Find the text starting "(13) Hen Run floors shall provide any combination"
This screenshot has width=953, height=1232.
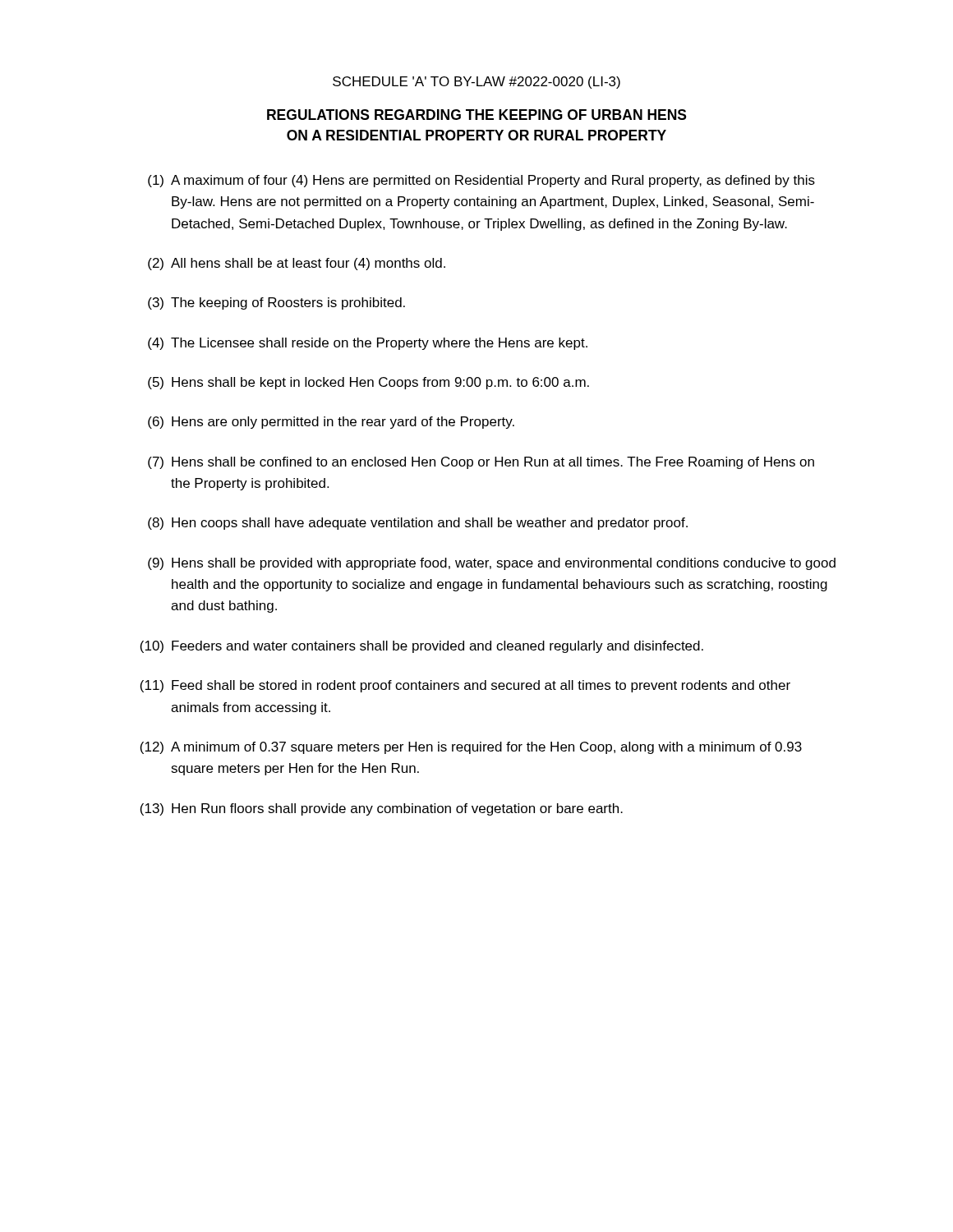(476, 809)
